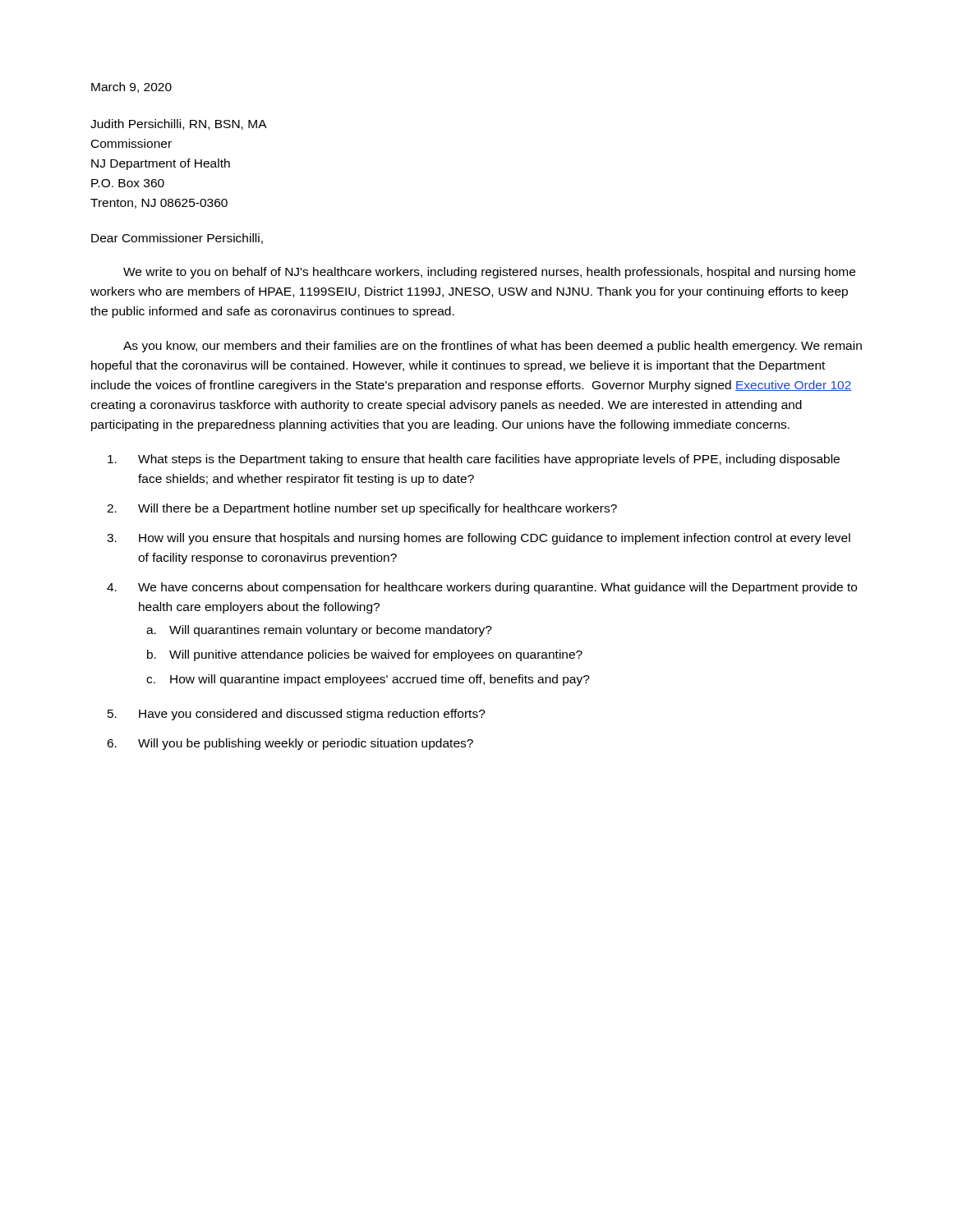Find the list item with the text "5. Have you considered and"
This screenshot has width=953, height=1232.
click(x=485, y=714)
